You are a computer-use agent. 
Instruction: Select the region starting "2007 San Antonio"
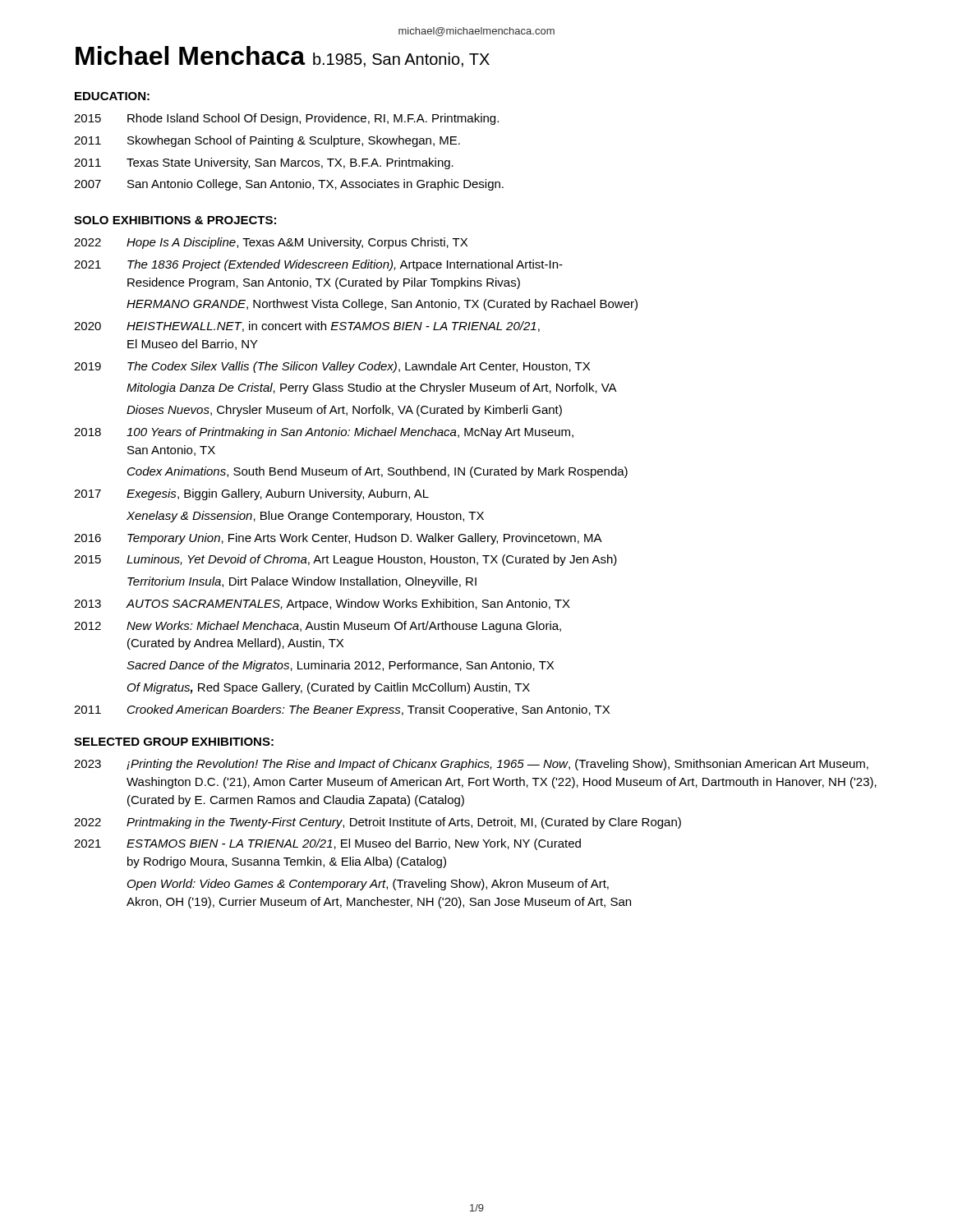click(x=476, y=184)
